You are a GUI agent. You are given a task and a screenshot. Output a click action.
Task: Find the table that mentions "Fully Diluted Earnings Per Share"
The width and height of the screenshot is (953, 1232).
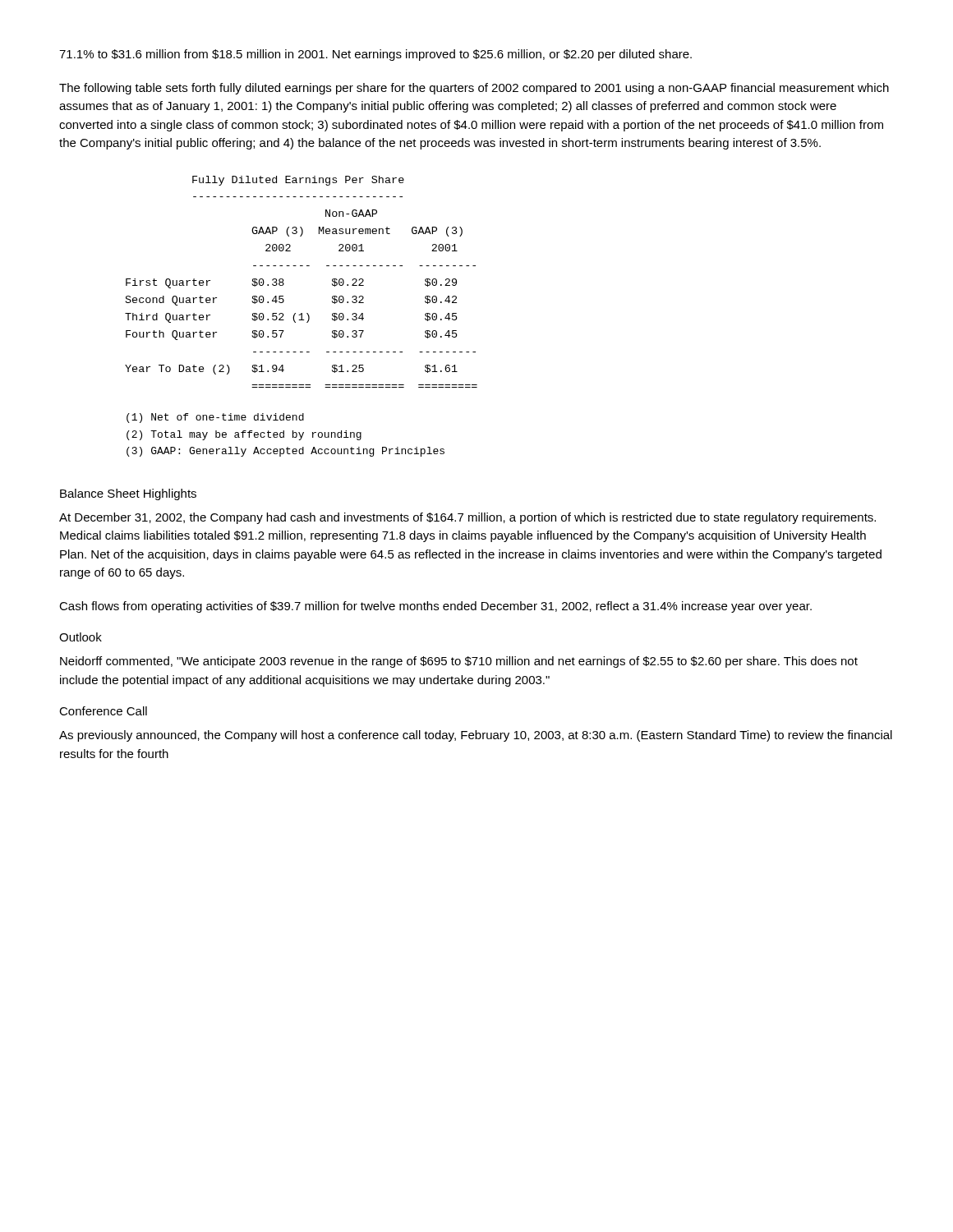tap(509, 284)
